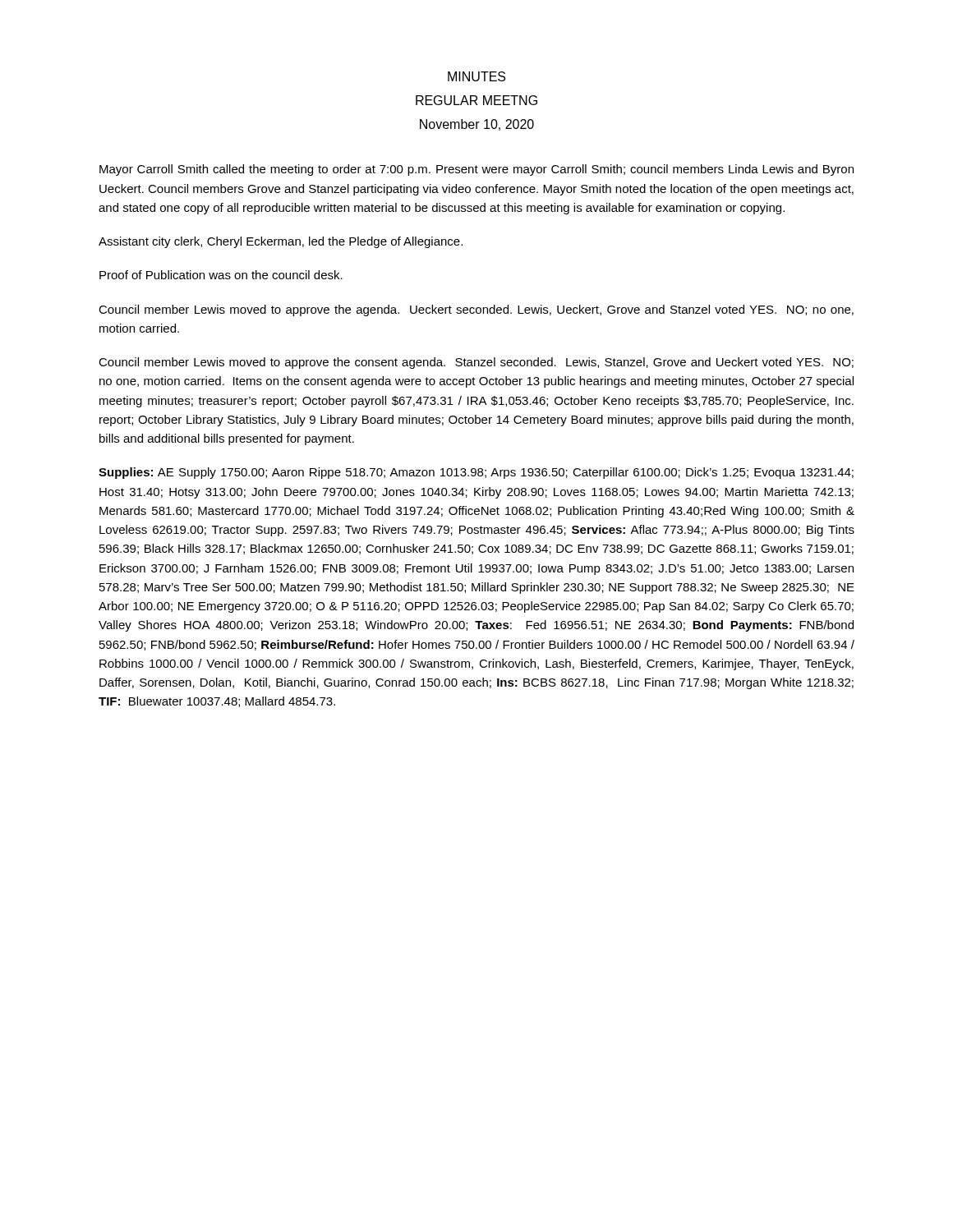Find the text block that reads "Supplies: AE Supply 1750.00; Aaron"
The width and height of the screenshot is (953, 1232).
pyautogui.click(x=476, y=587)
